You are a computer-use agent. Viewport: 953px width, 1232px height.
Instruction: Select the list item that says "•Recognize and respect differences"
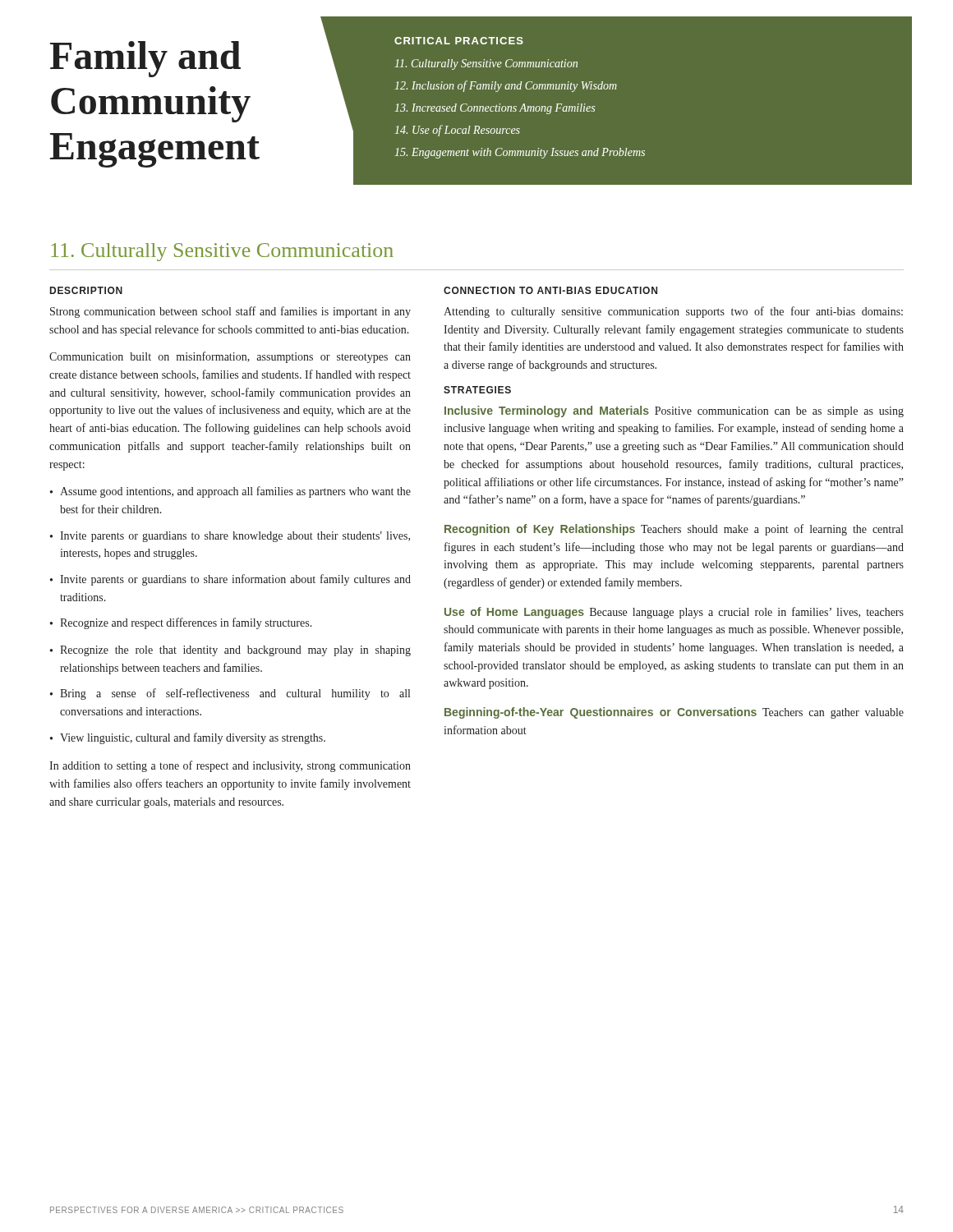(x=181, y=624)
